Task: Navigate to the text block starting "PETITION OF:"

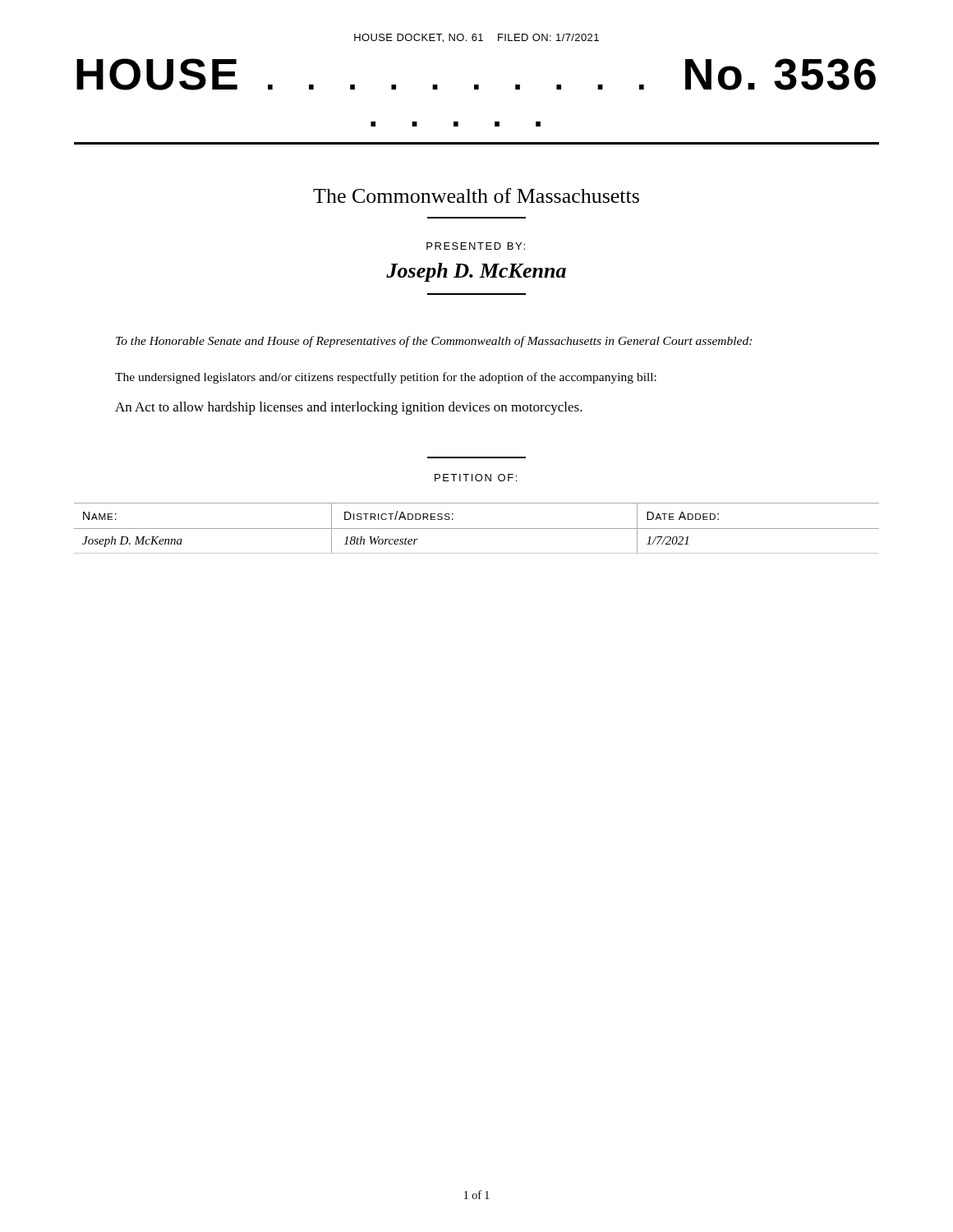Action: [476, 470]
